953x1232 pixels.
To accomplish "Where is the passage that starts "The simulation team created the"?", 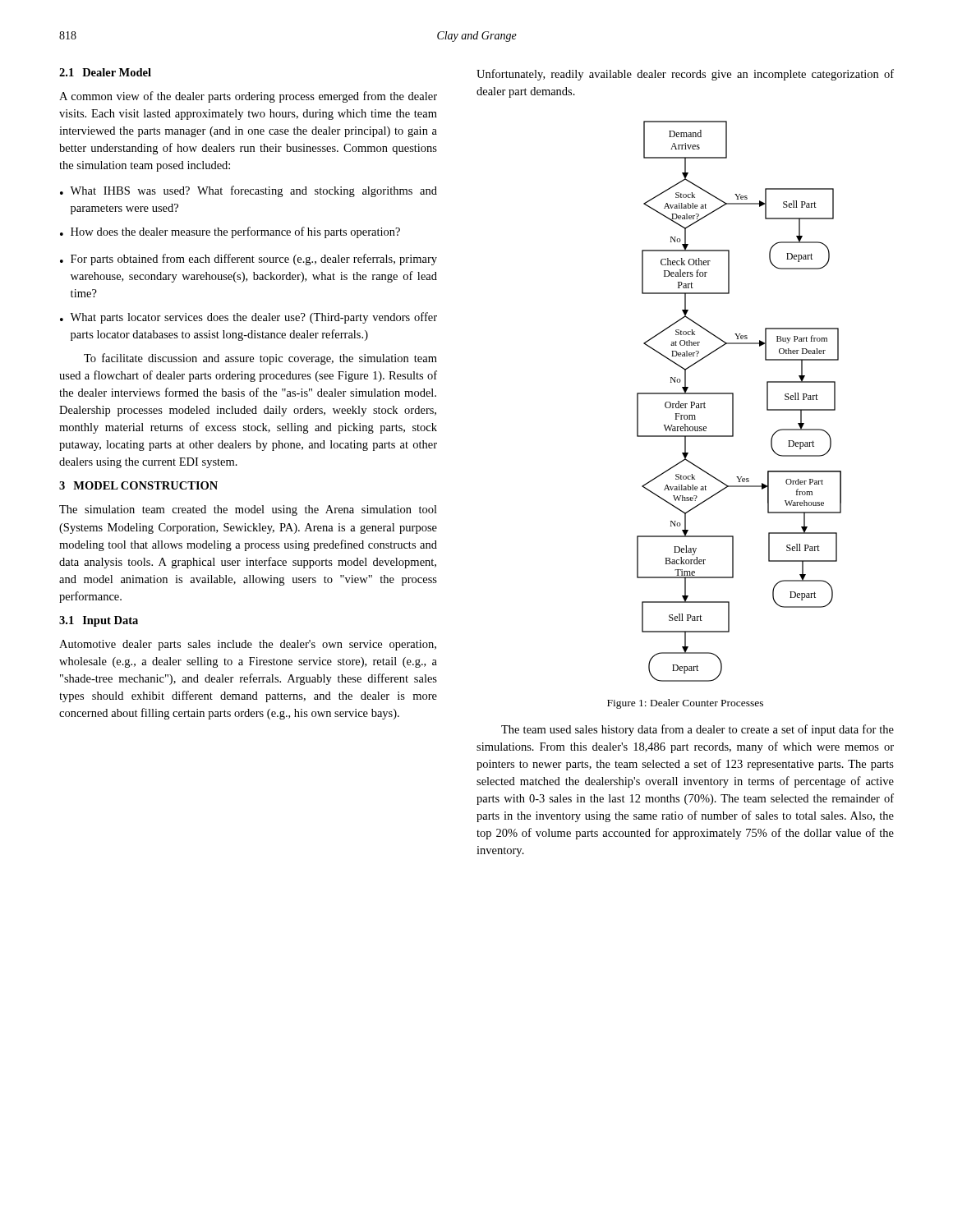I will [248, 553].
